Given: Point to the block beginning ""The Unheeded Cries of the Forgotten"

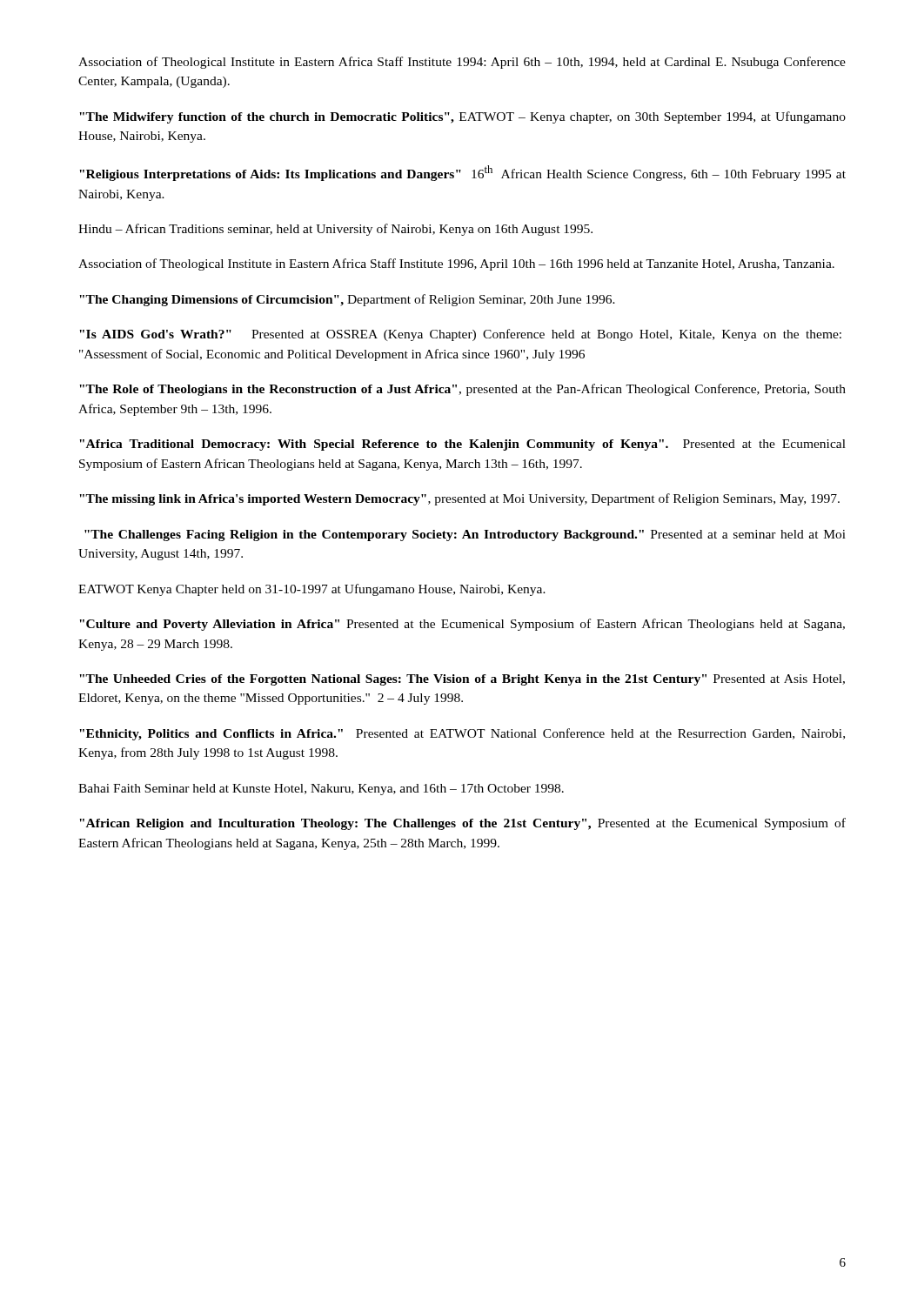Looking at the screenshot, I should (x=462, y=688).
